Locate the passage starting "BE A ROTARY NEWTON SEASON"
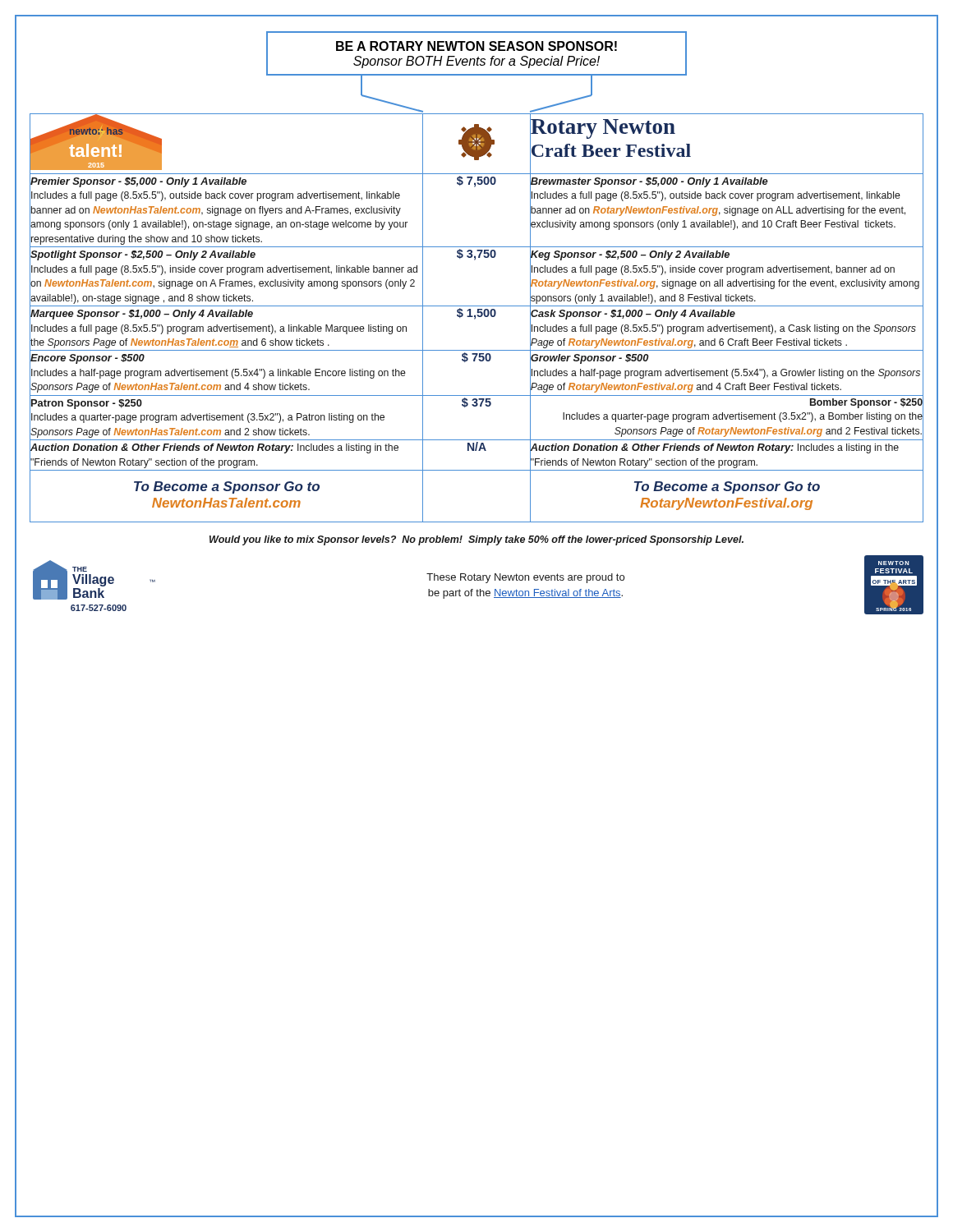Screen dimensions: 1232x953 476,54
